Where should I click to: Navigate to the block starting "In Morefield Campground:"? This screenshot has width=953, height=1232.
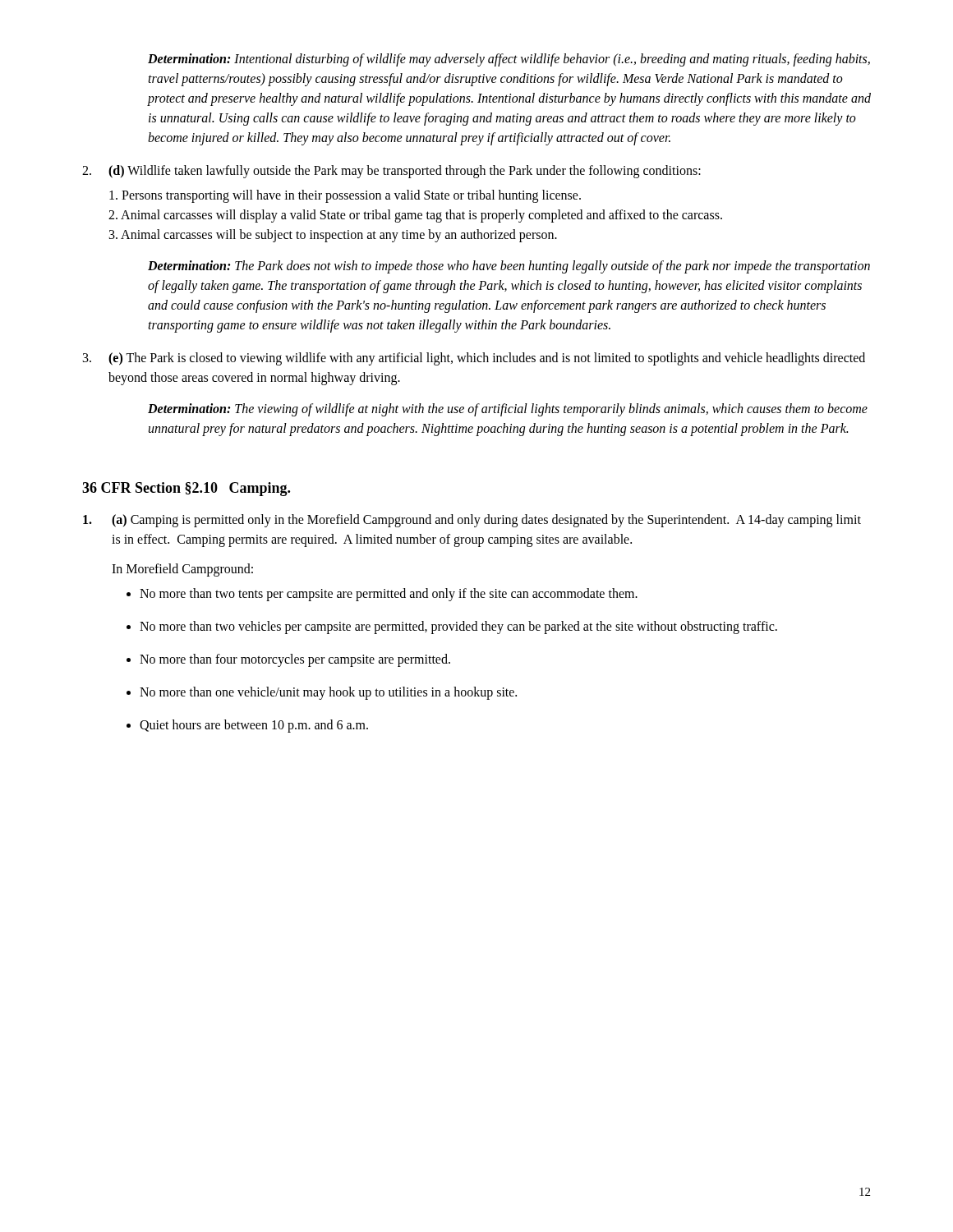[183, 569]
